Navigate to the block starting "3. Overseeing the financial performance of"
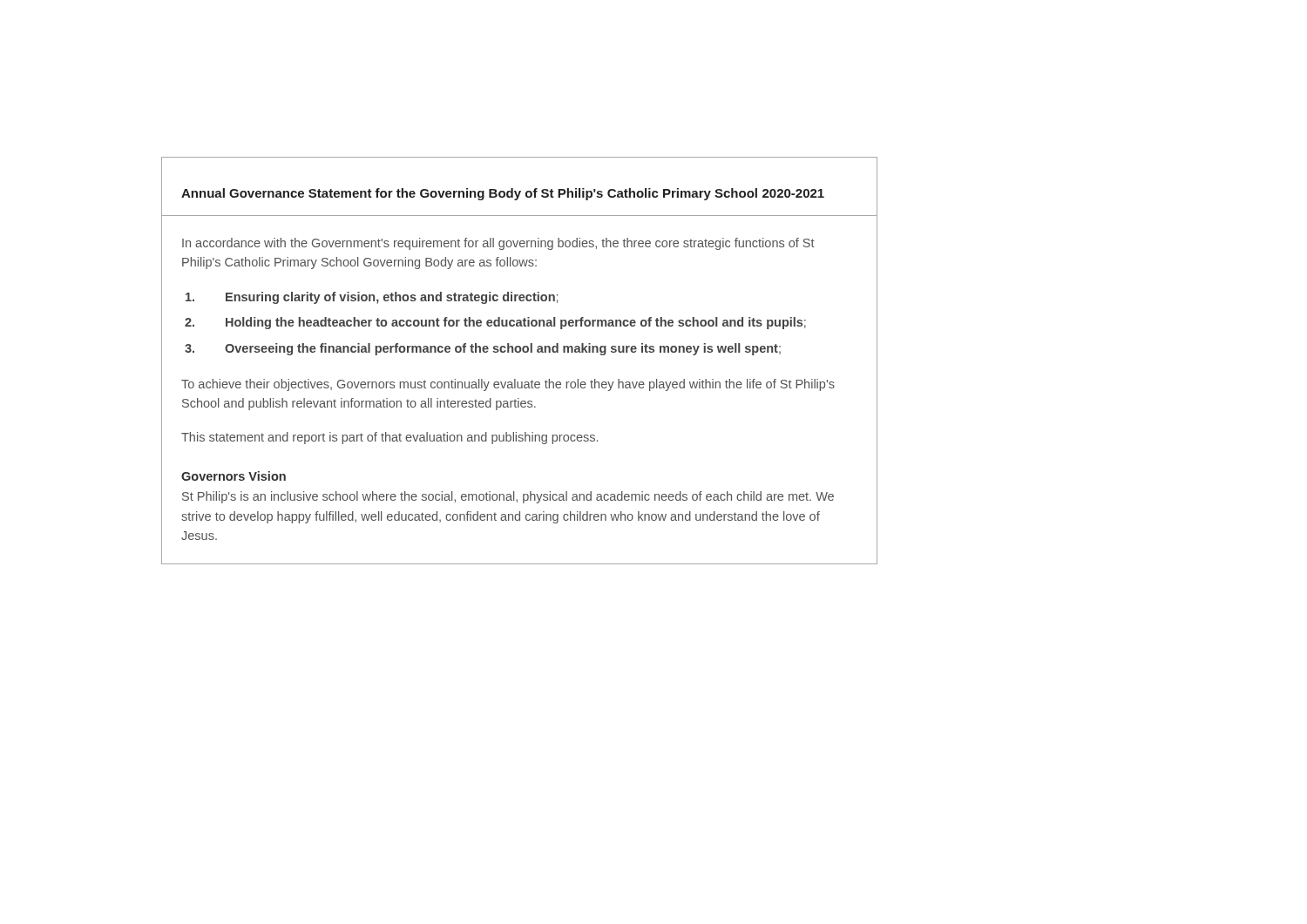The width and height of the screenshot is (1307, 924). (x=519, y=349)
